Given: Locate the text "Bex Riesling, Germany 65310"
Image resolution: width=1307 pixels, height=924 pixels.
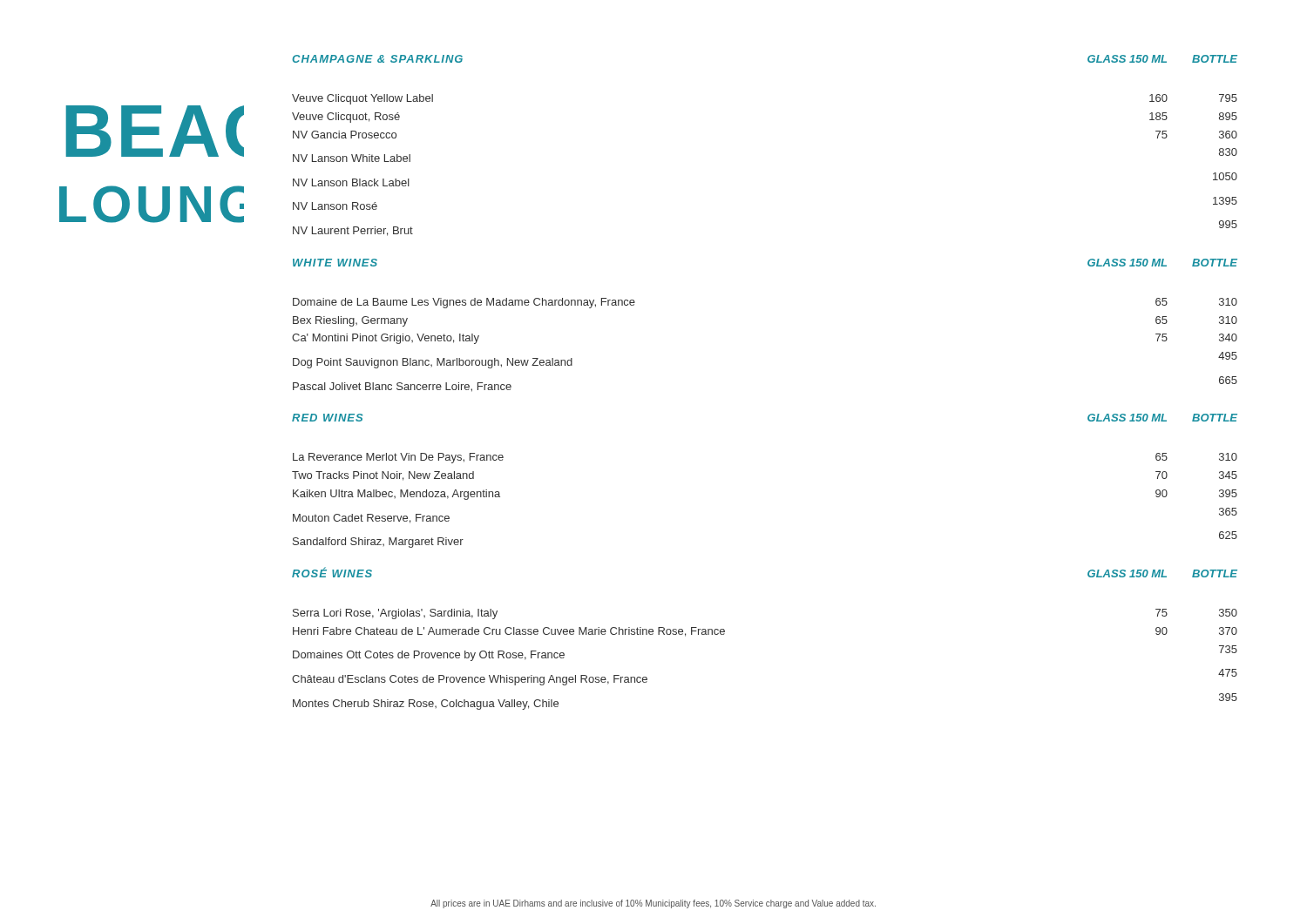Looking at the screenshot, I should 352,323.
